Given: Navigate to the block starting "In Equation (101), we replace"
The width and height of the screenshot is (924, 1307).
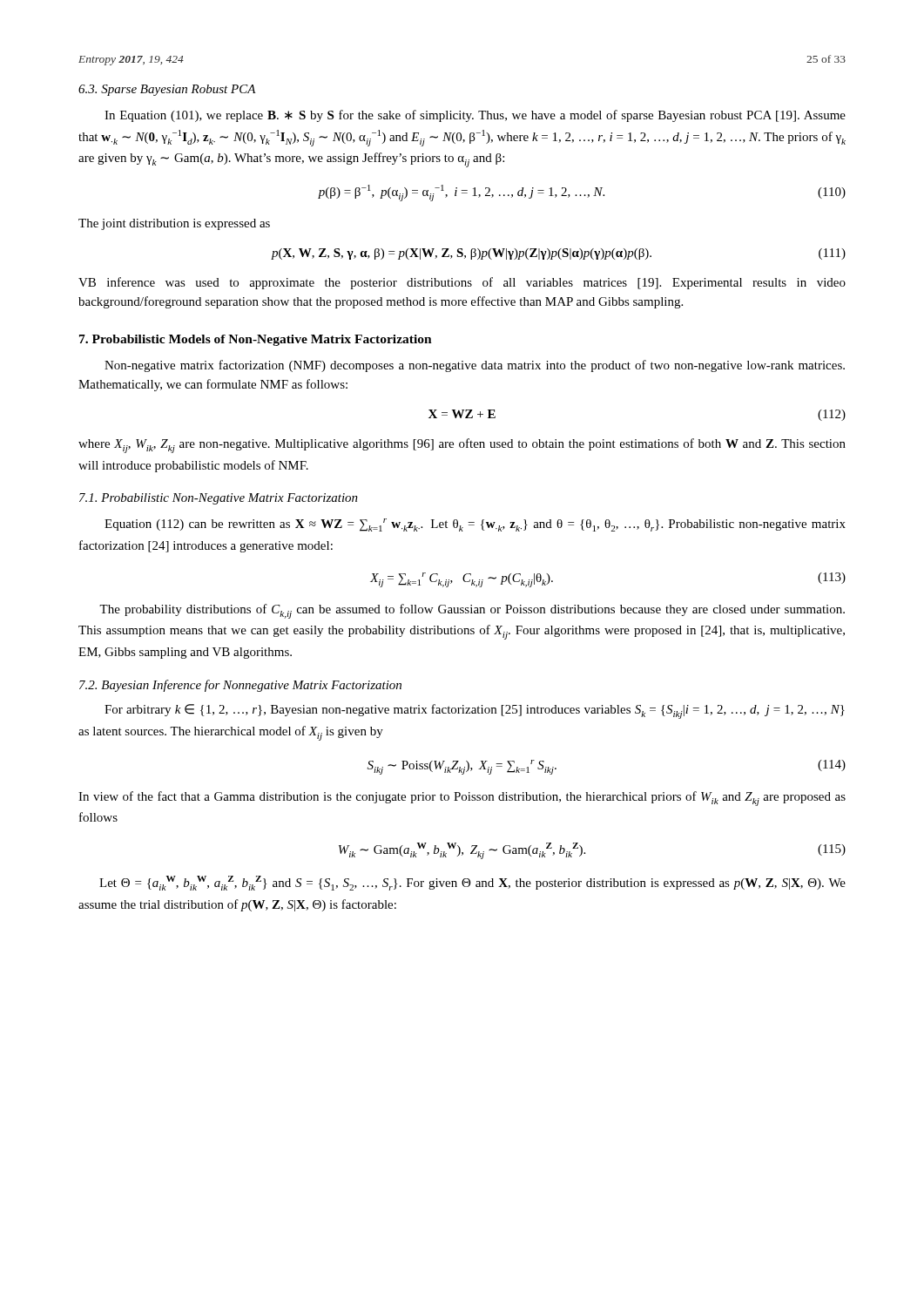Looking at the screenshot, I should [x=462, y=138].
